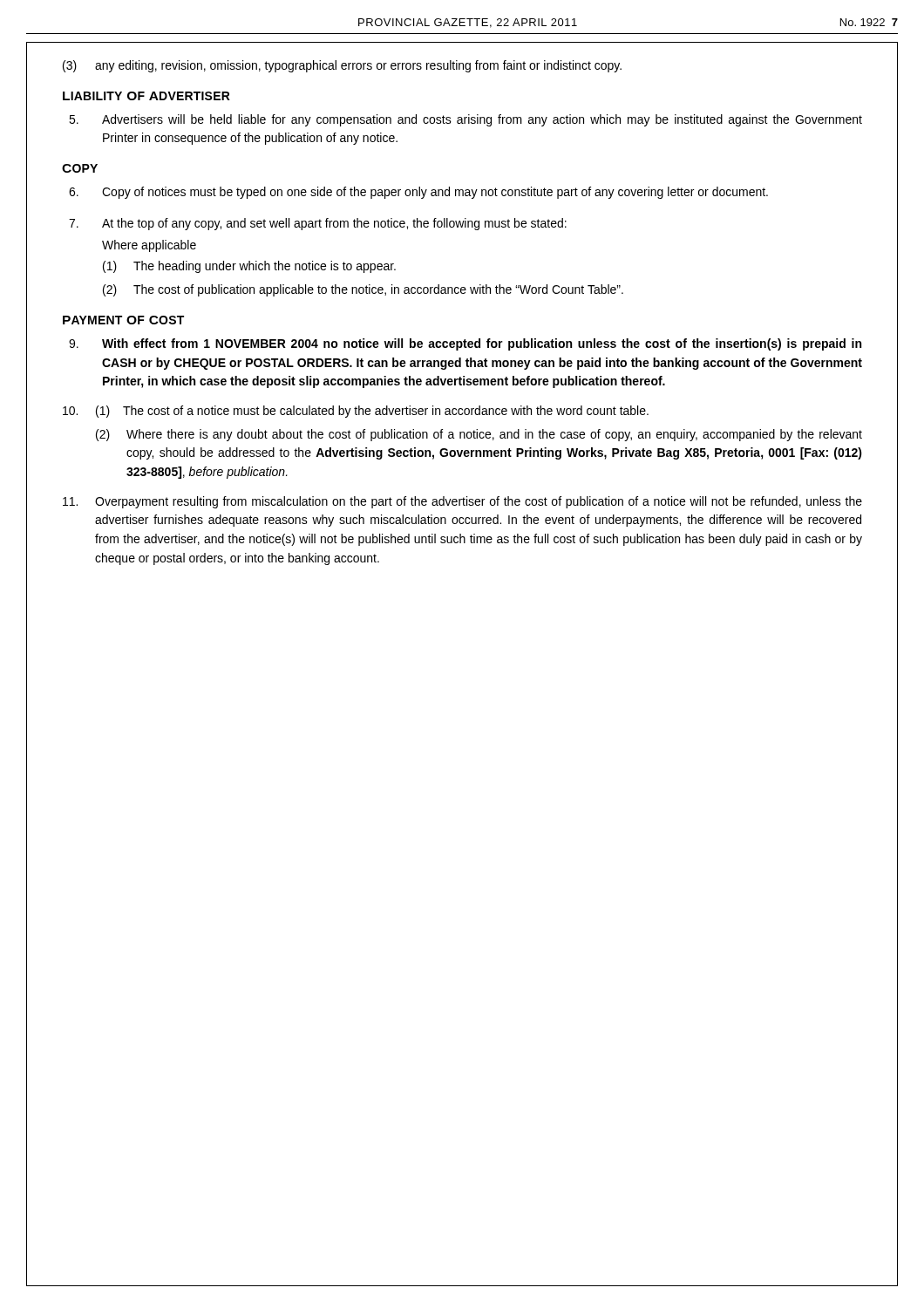Find "Where applicable" on this page
This screenshot has height=1308, width=924.
click(x=149, y=245)
